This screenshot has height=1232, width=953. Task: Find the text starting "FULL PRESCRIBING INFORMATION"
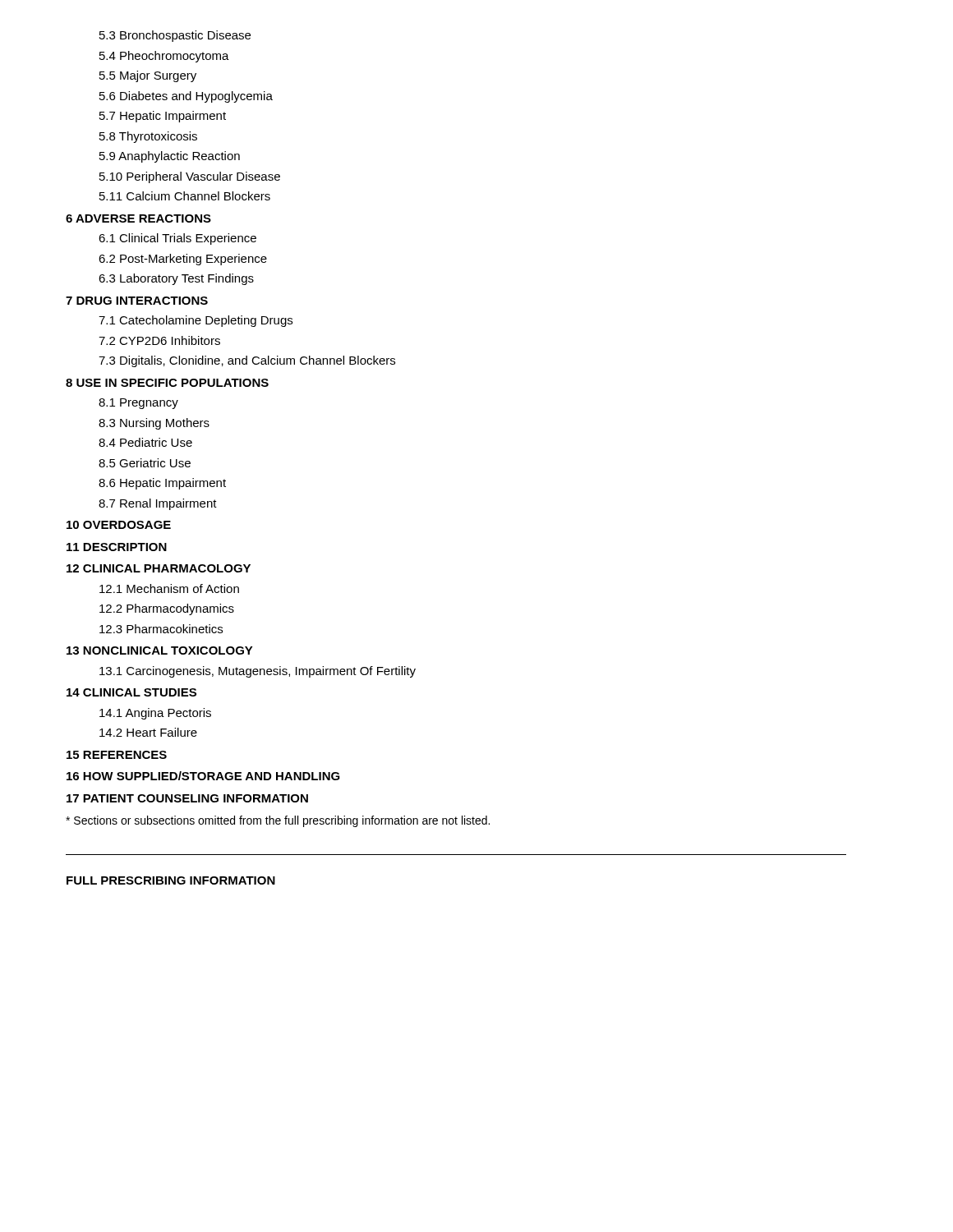pos(171,880)
